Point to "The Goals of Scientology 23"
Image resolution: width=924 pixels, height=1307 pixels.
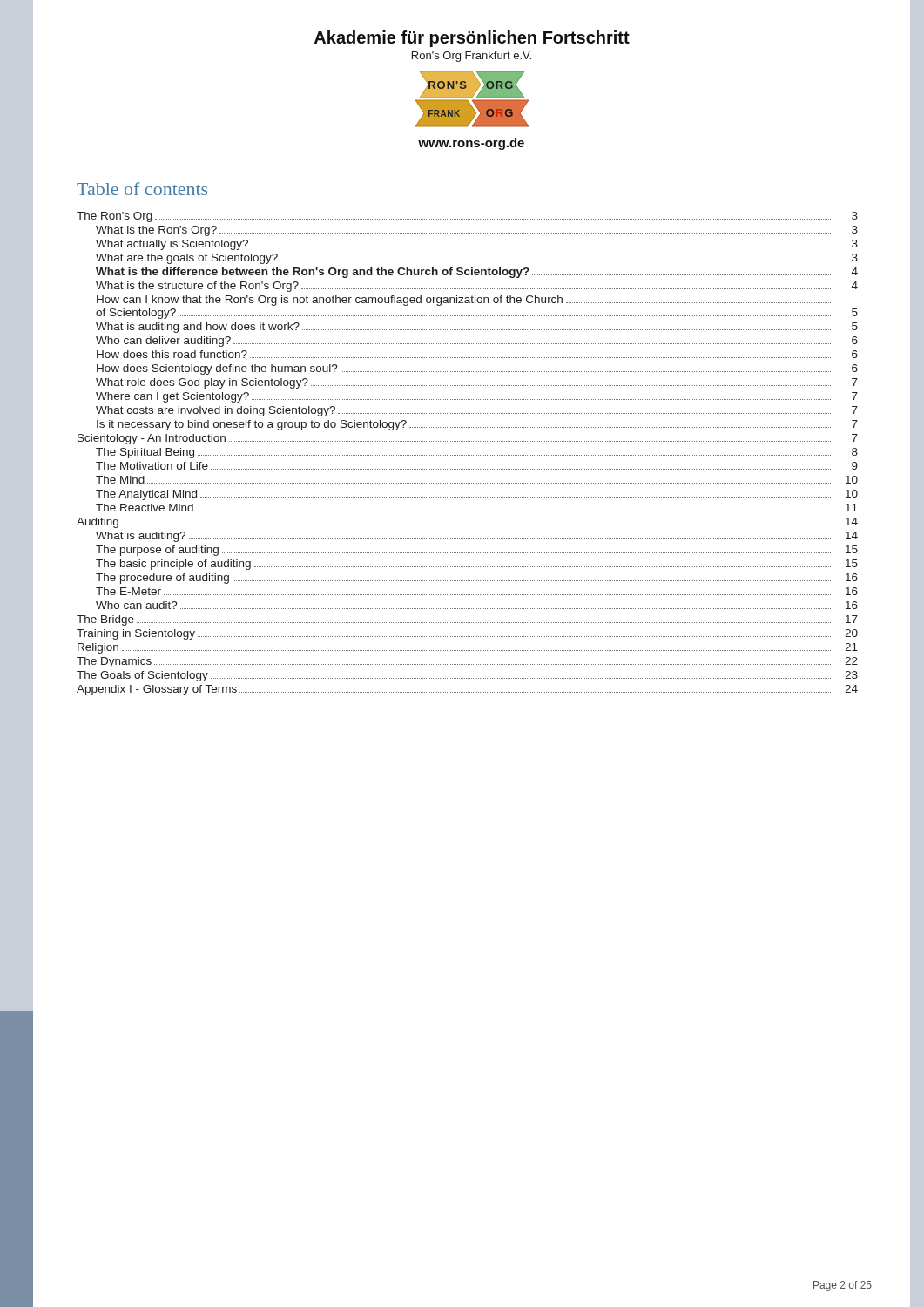[x=467, y=675]
